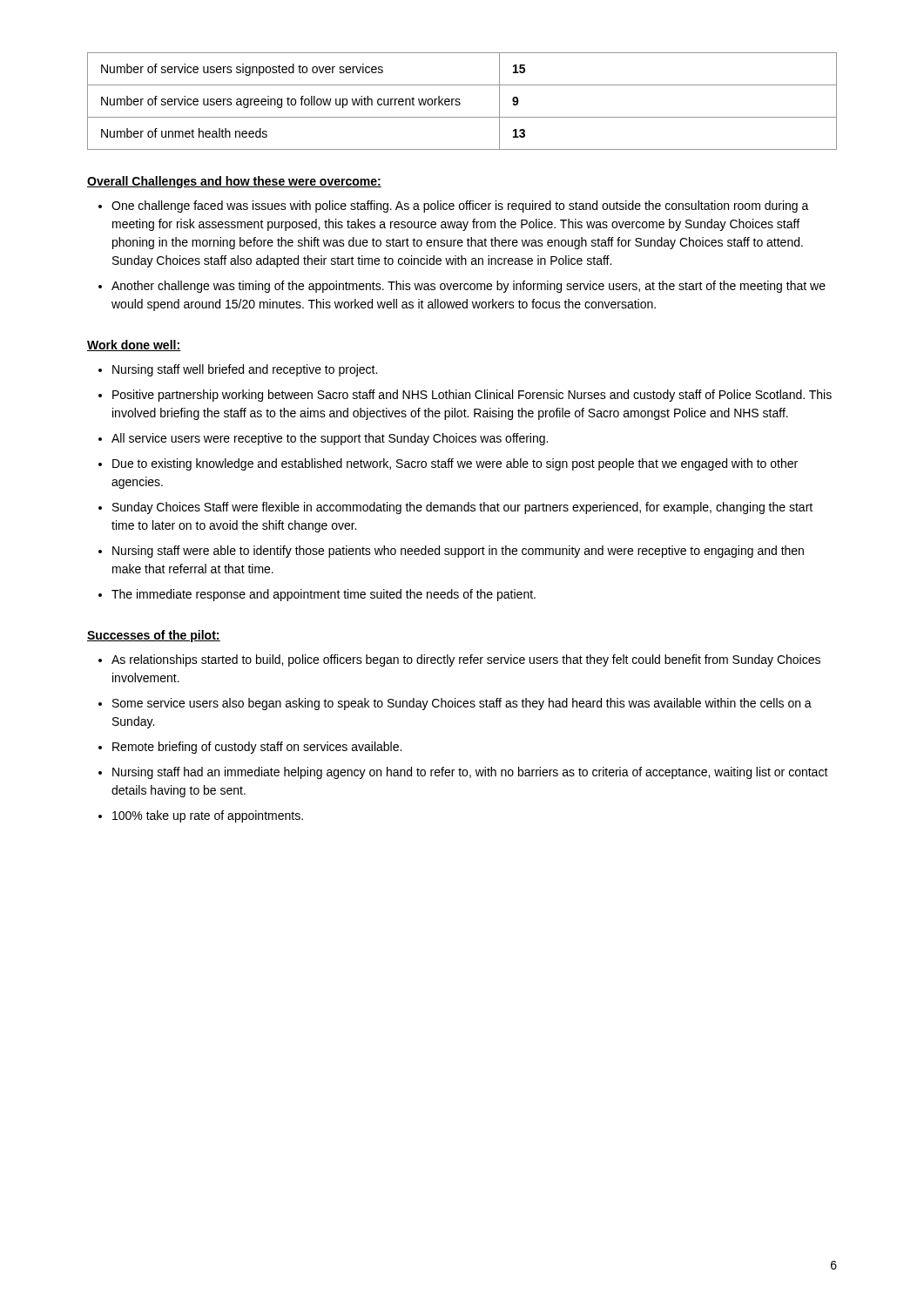The width and height of the screenshot is (924, 1307).
Task: Select the text starting "Work done well:"
Action: [134, 345]
